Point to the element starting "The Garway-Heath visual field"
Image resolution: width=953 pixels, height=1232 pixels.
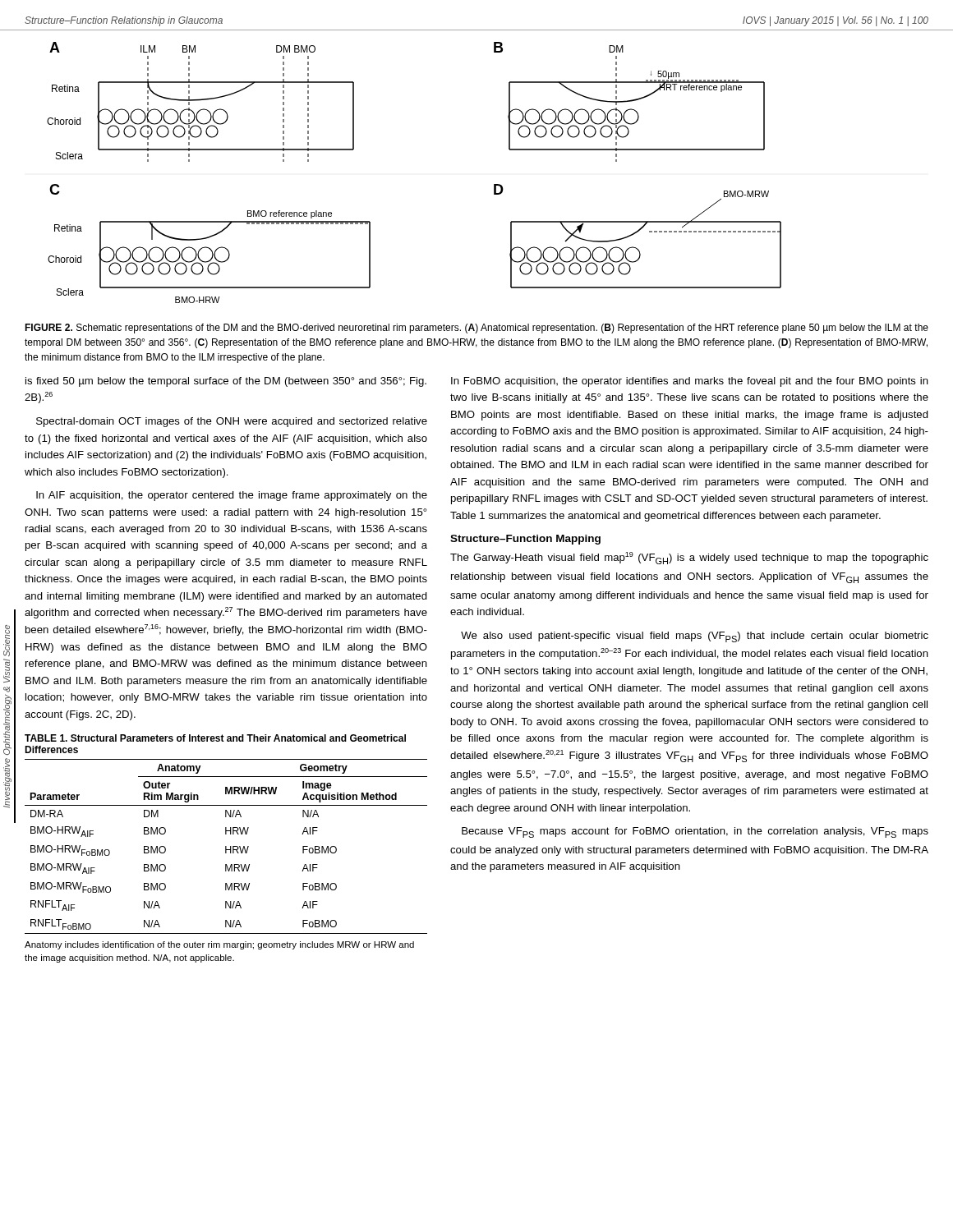(x=689, y=712)
